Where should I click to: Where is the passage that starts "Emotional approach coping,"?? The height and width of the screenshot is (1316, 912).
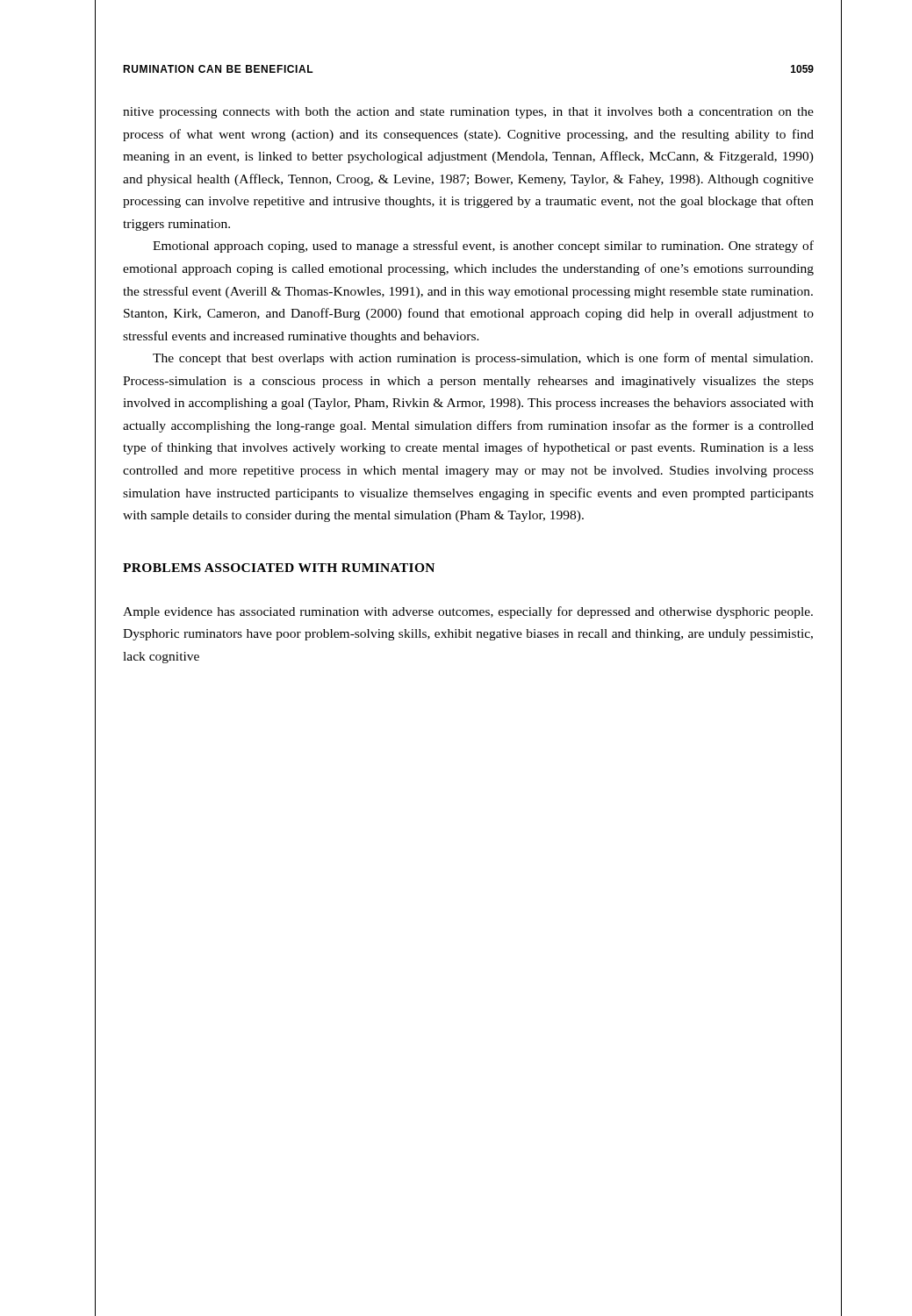point(468,290)
